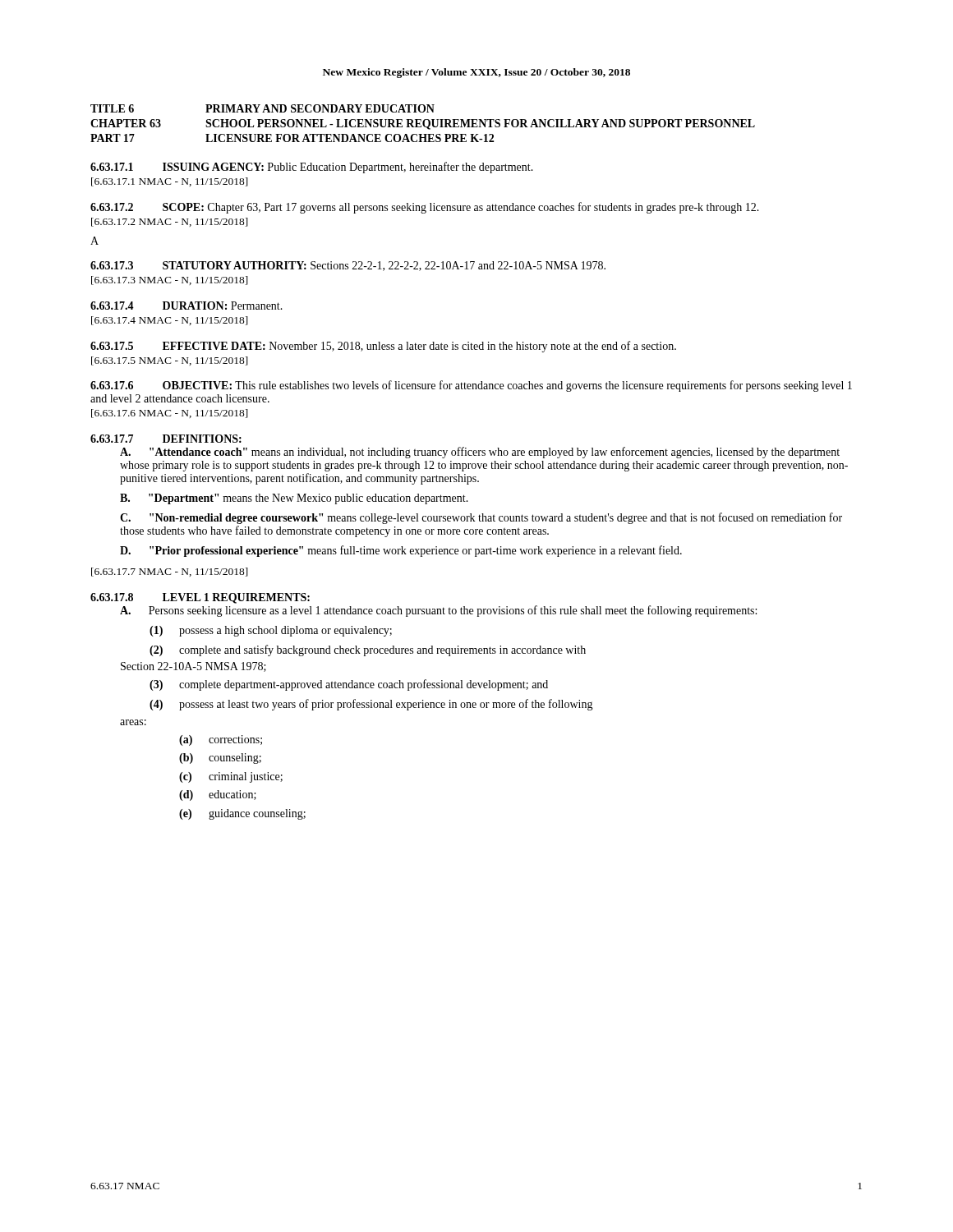Navigate to the text block starting "Public Education Department, hereinafter the department."

point(400,167)
